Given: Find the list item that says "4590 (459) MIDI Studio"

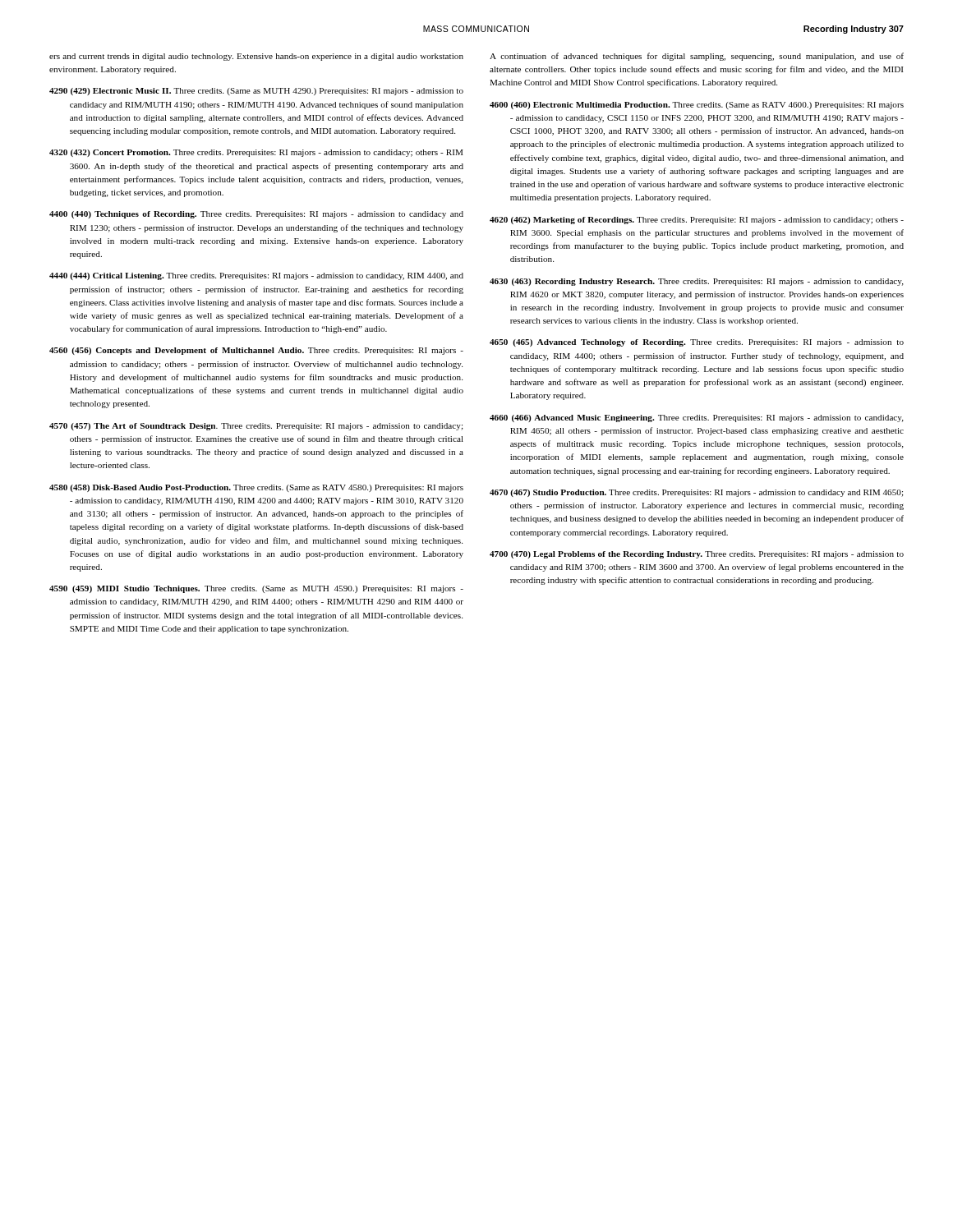Looking at the screenshot, I should point(256,608).
